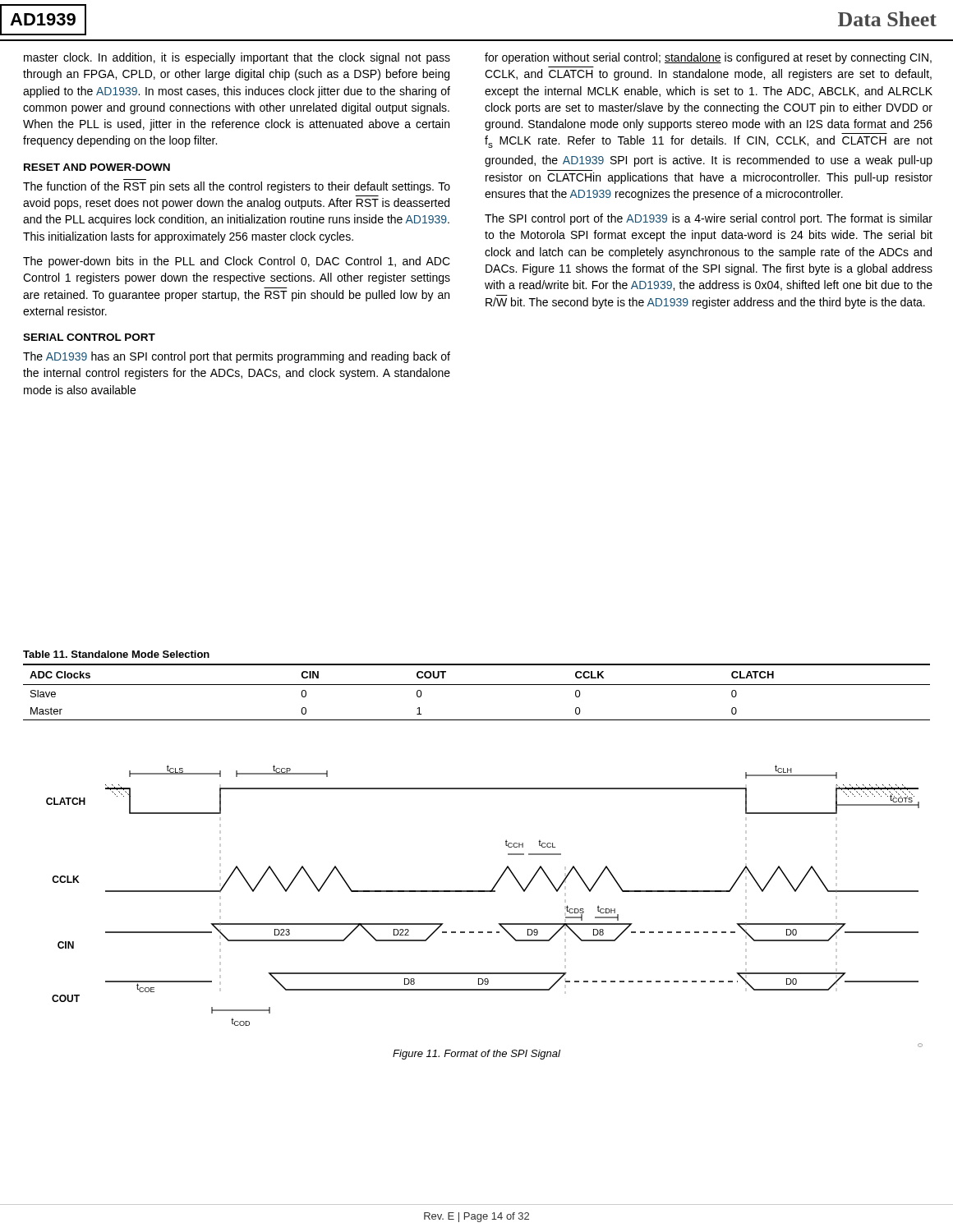Locate the caption with the text "Table 11. Standalone Mode Selection"
The image size is (953, 1232).
[x=116, y=654]
